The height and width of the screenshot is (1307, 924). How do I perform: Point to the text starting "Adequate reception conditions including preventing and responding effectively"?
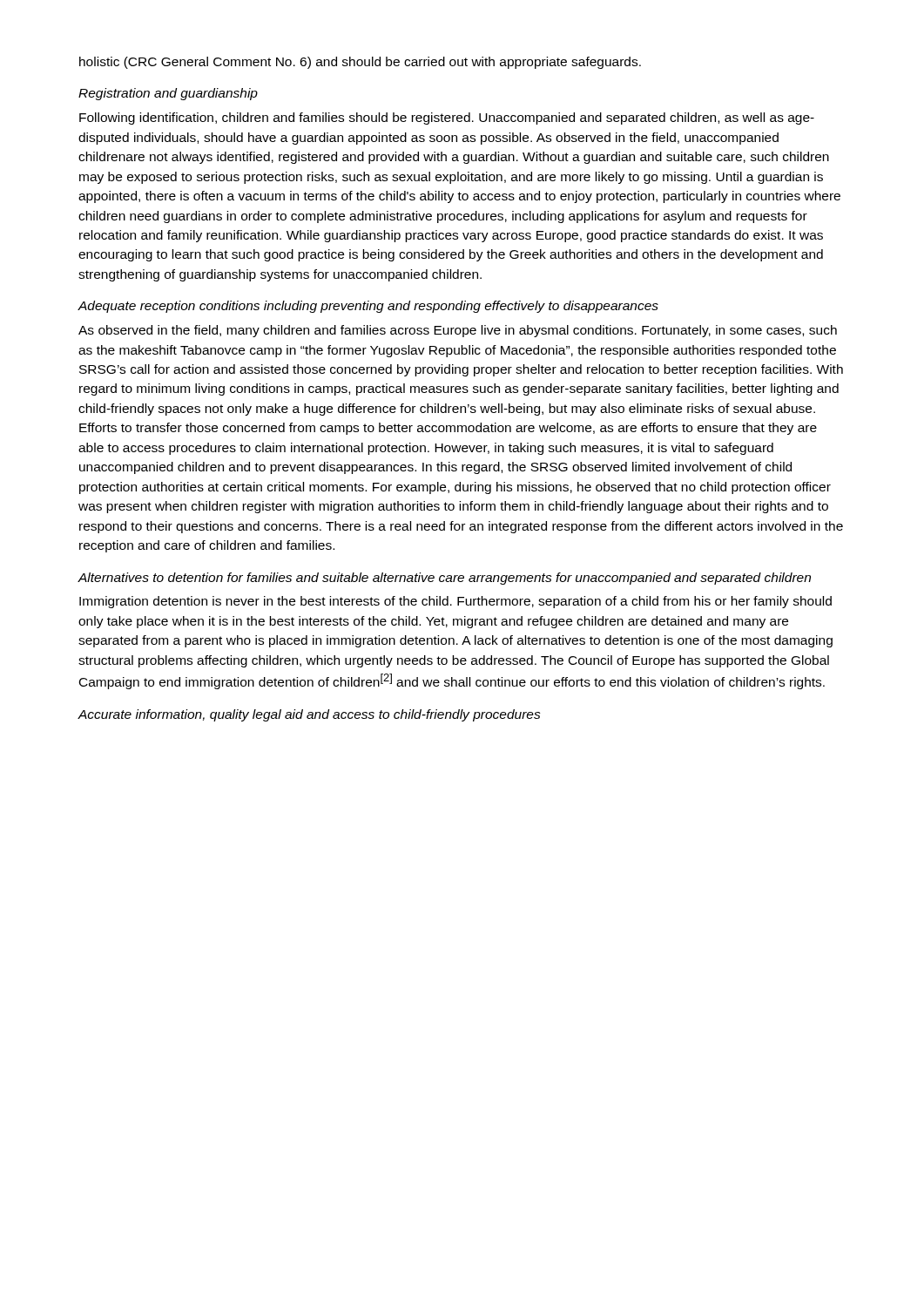pos(368,306)
